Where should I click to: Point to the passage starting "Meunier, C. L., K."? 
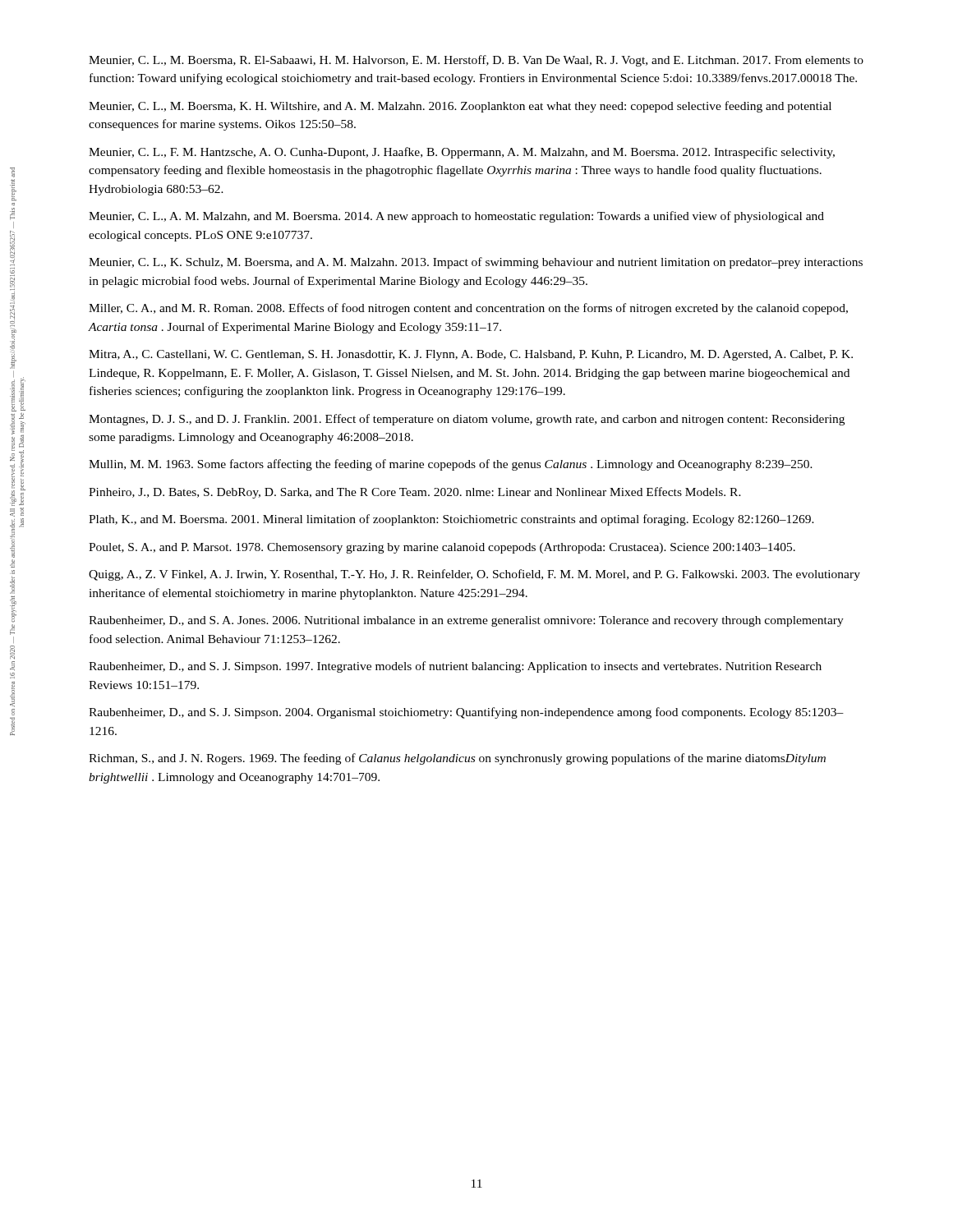pyautogui.click(x=476, y=271)
